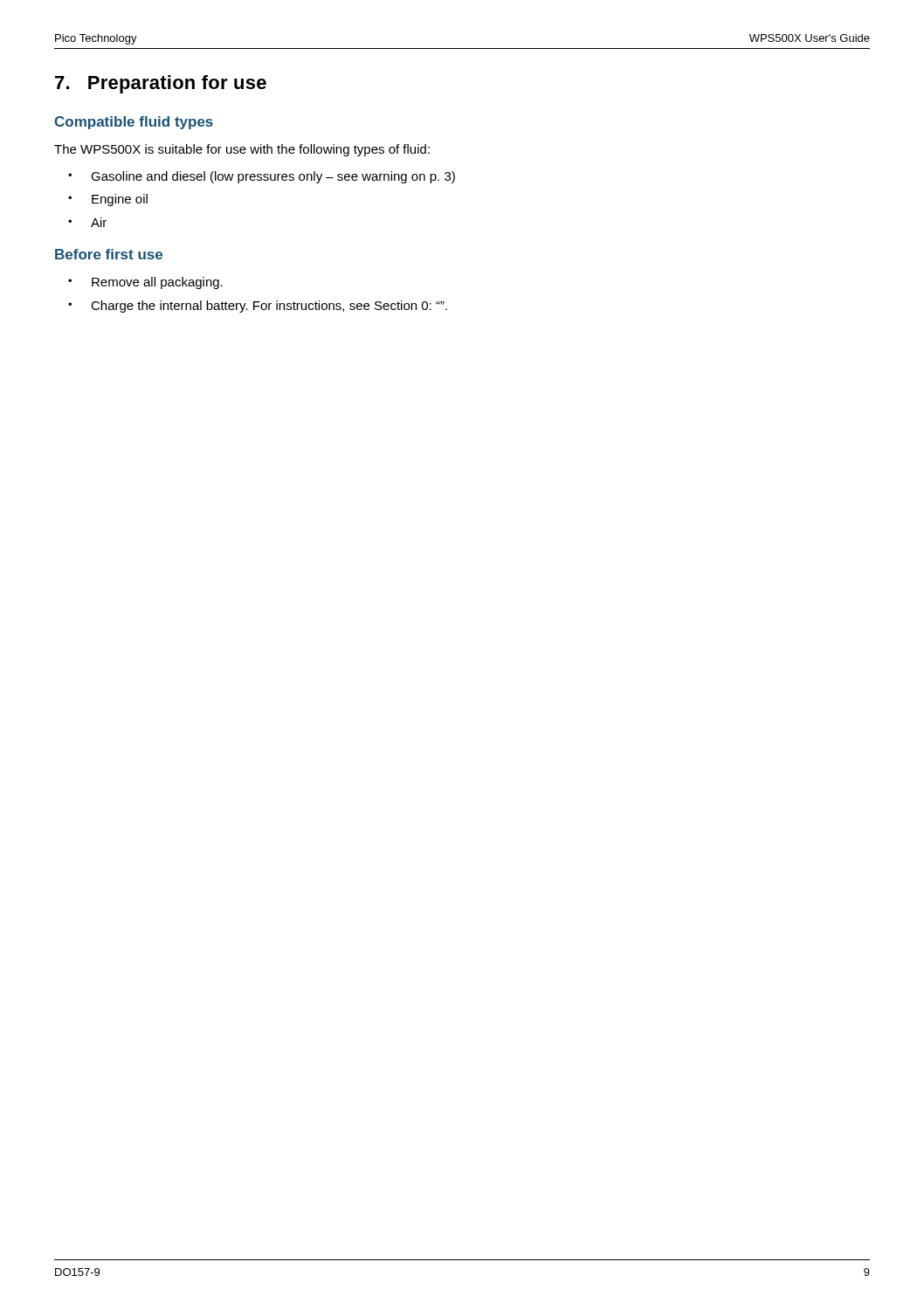Find the text block starting "Gasoline and diesel (low"

[273, 176]
